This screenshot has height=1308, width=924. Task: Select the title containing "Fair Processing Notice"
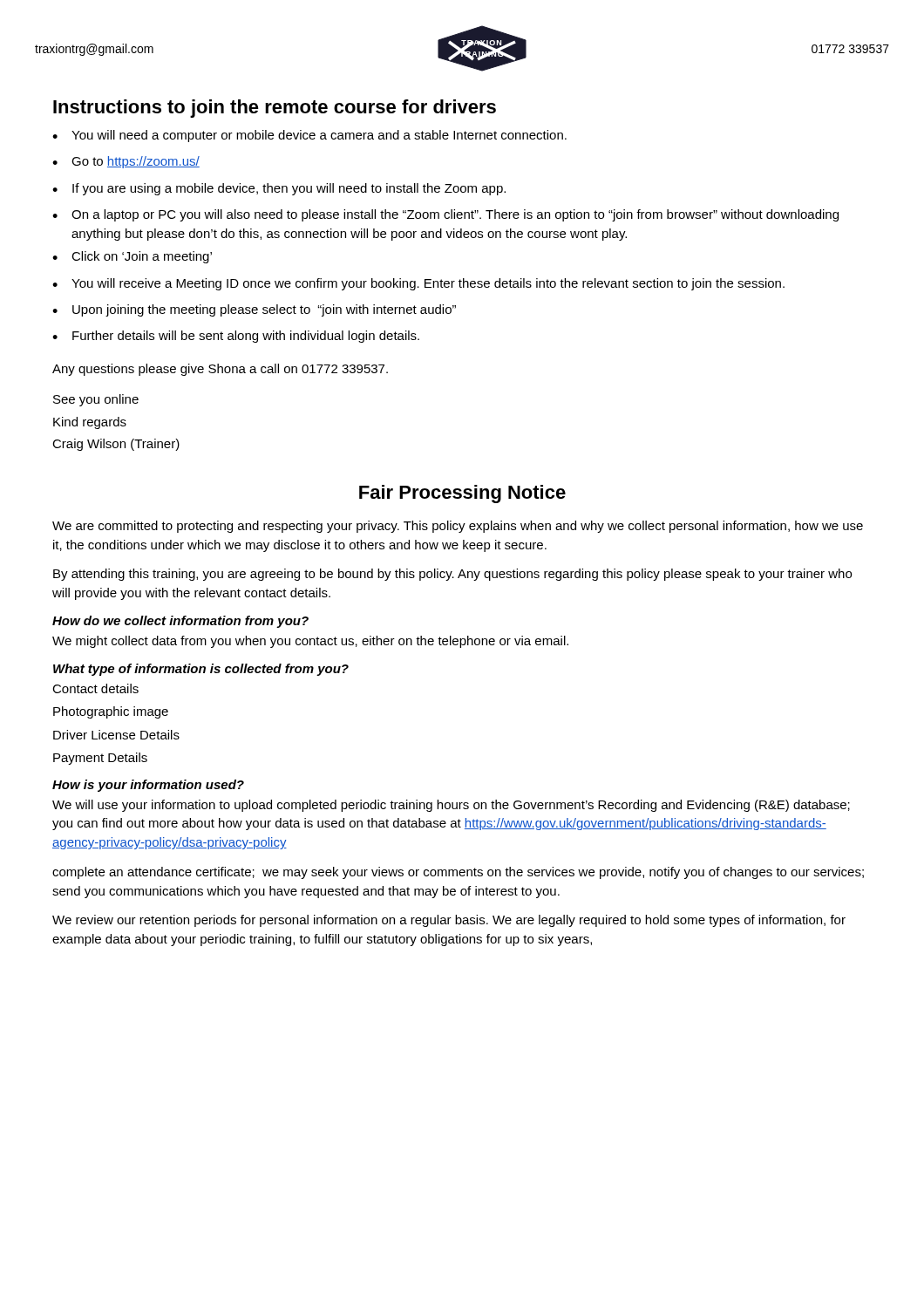point(462,492)
